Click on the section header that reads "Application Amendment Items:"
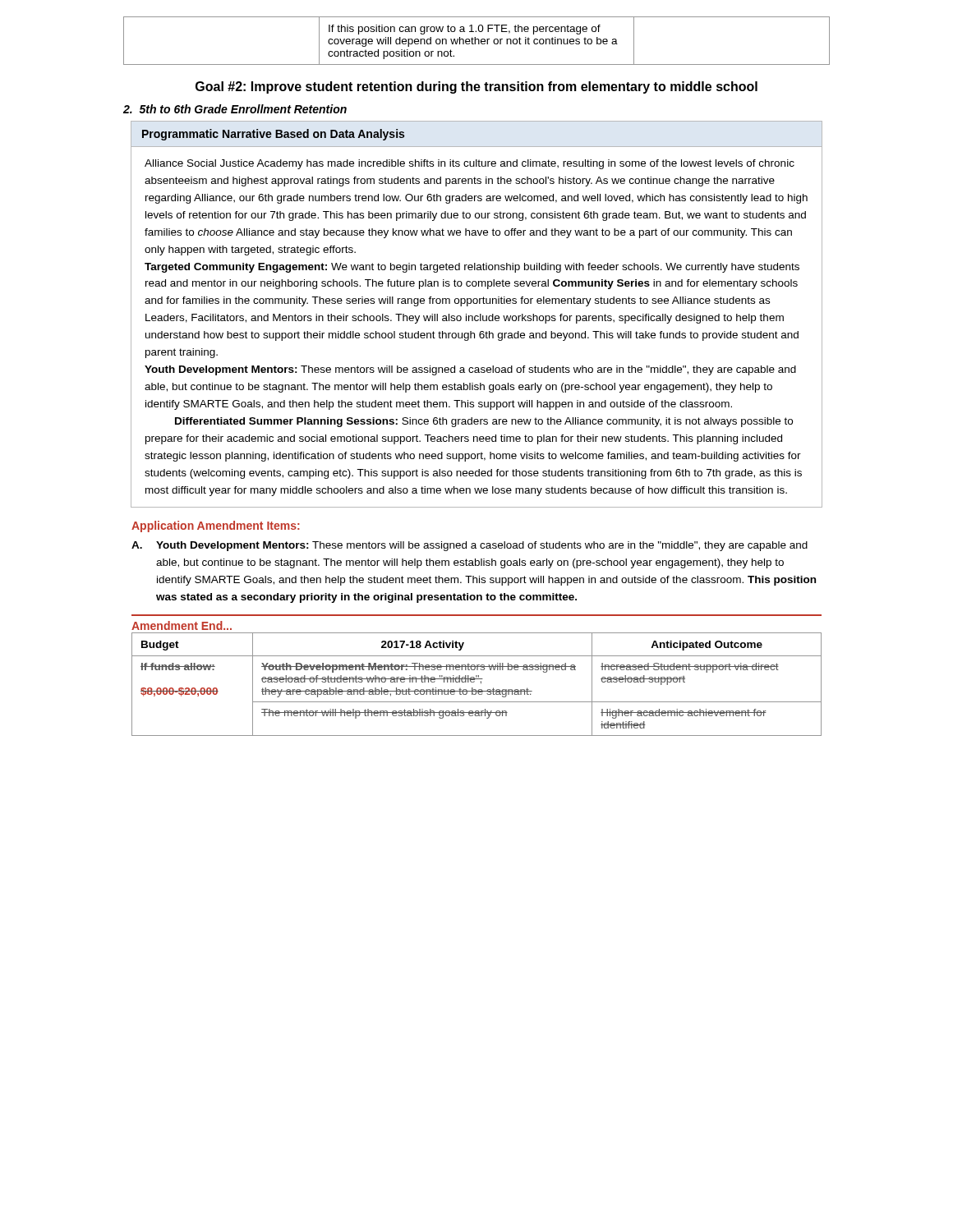953x1232 pixels. pyautogui.click(x=216, y=526)
